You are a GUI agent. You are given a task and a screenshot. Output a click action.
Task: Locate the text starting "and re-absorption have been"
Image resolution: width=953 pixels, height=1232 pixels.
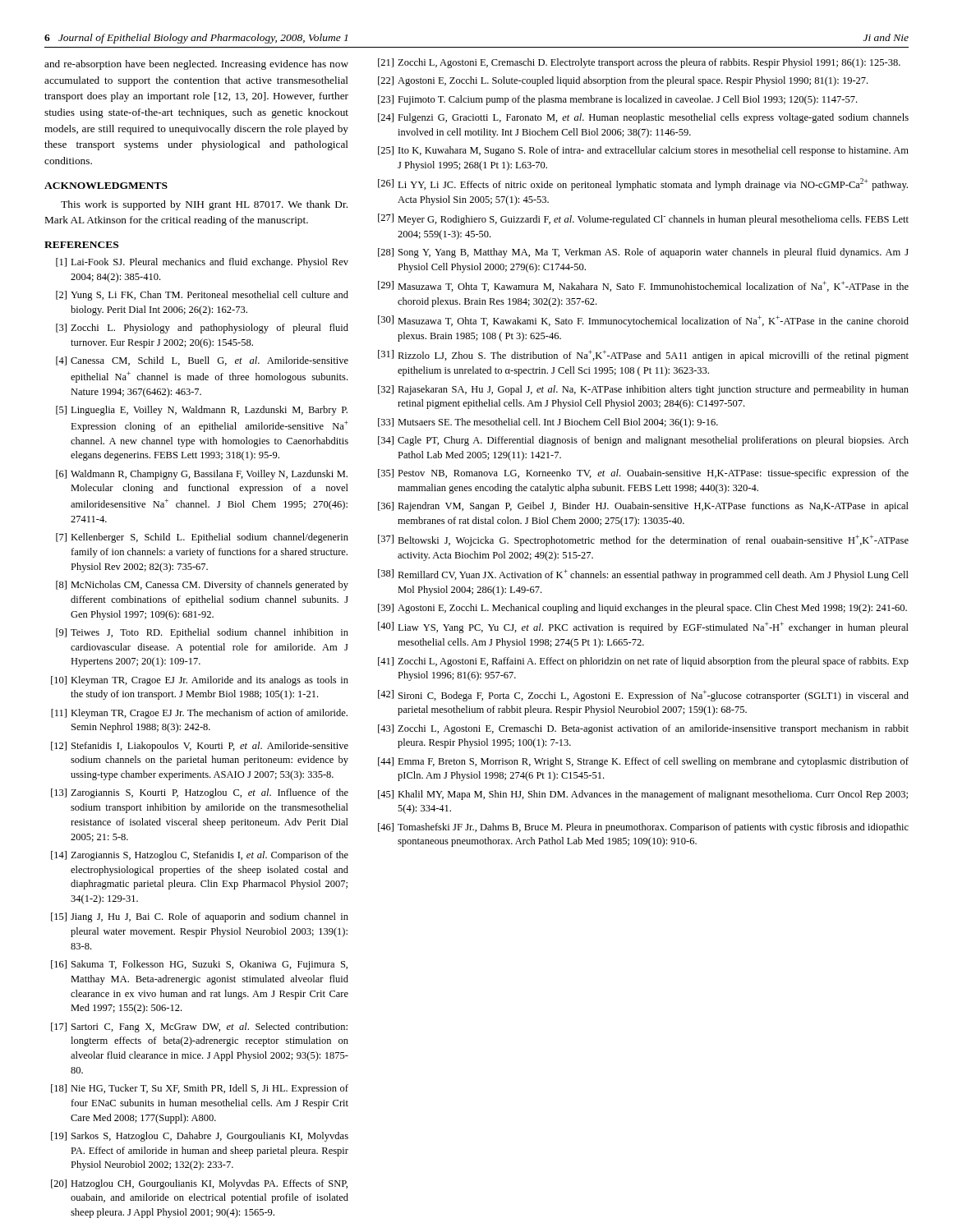click(x=196, y=112)
